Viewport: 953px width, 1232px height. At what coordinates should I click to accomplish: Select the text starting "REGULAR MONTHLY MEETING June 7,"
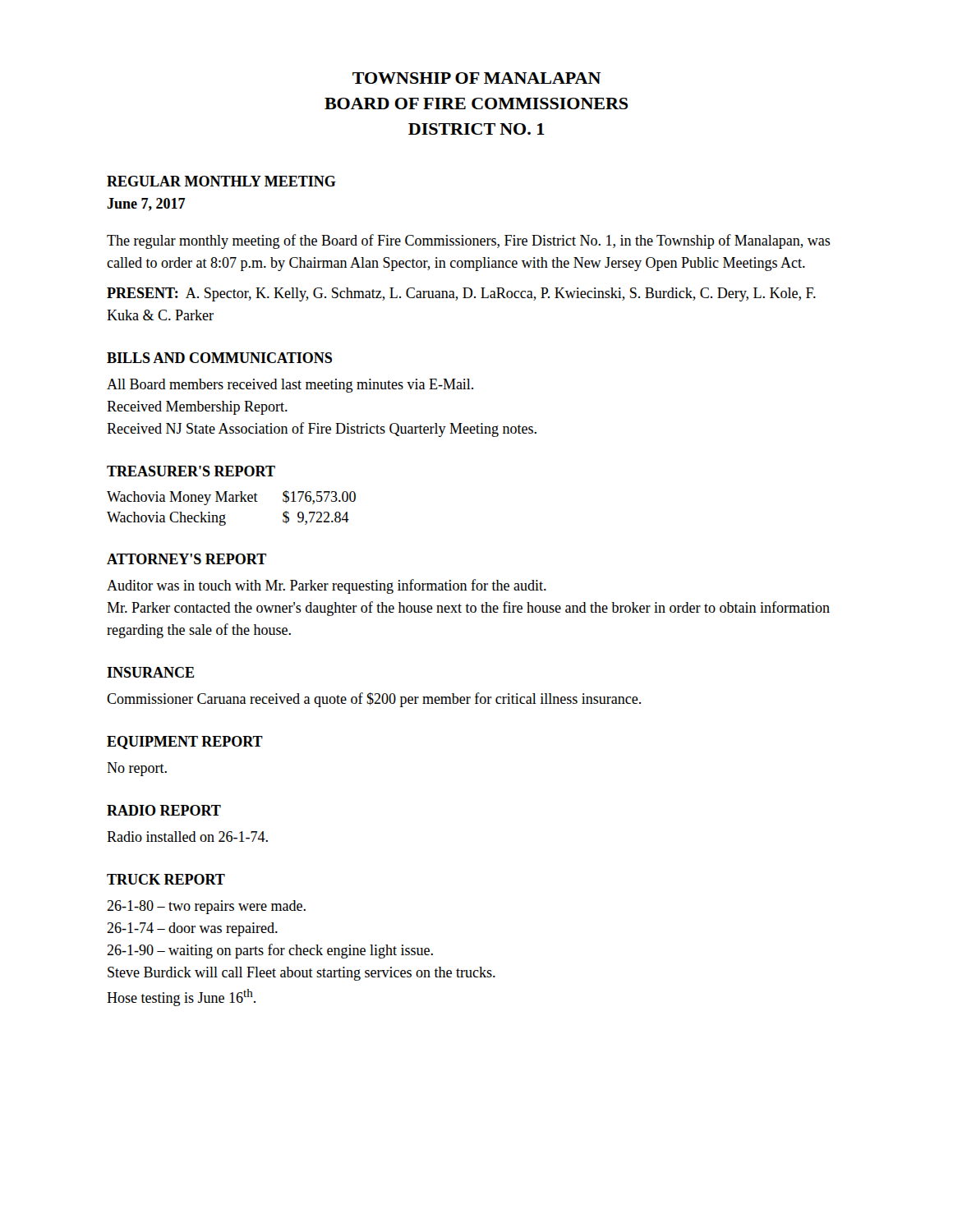221,181
